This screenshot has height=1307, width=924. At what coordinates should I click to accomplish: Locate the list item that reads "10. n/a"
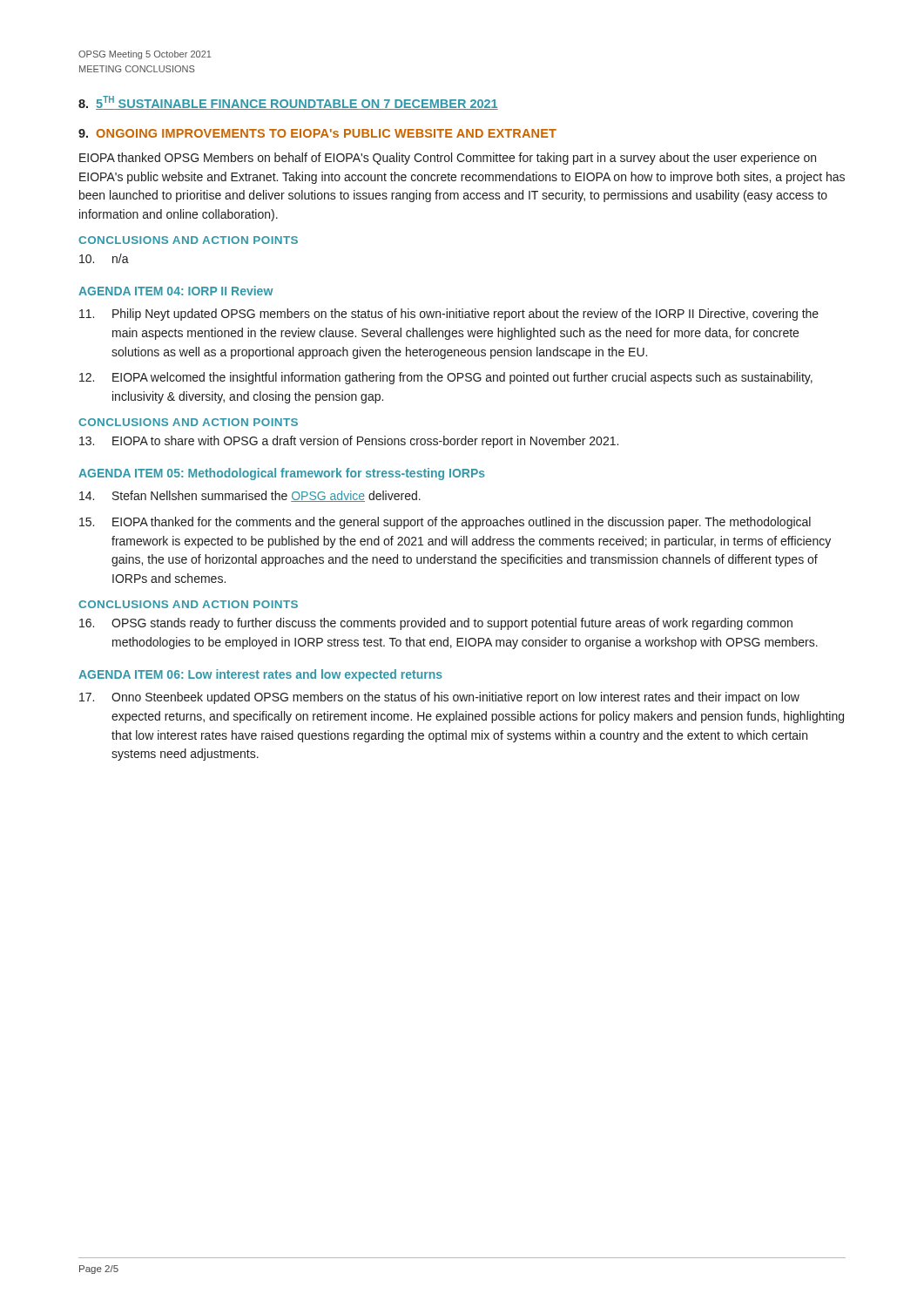[123, 257]
